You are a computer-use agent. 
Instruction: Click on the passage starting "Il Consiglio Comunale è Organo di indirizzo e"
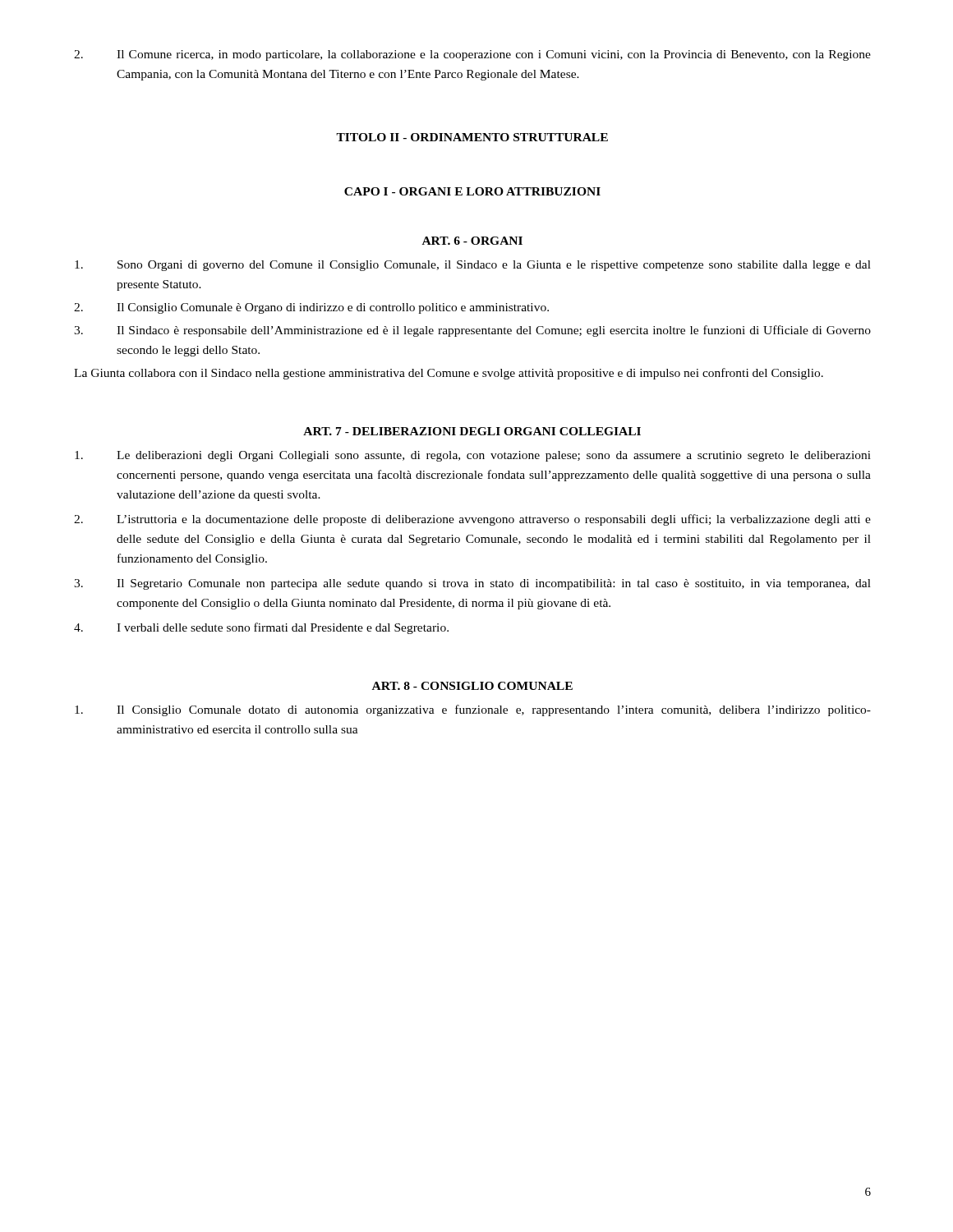472,307
